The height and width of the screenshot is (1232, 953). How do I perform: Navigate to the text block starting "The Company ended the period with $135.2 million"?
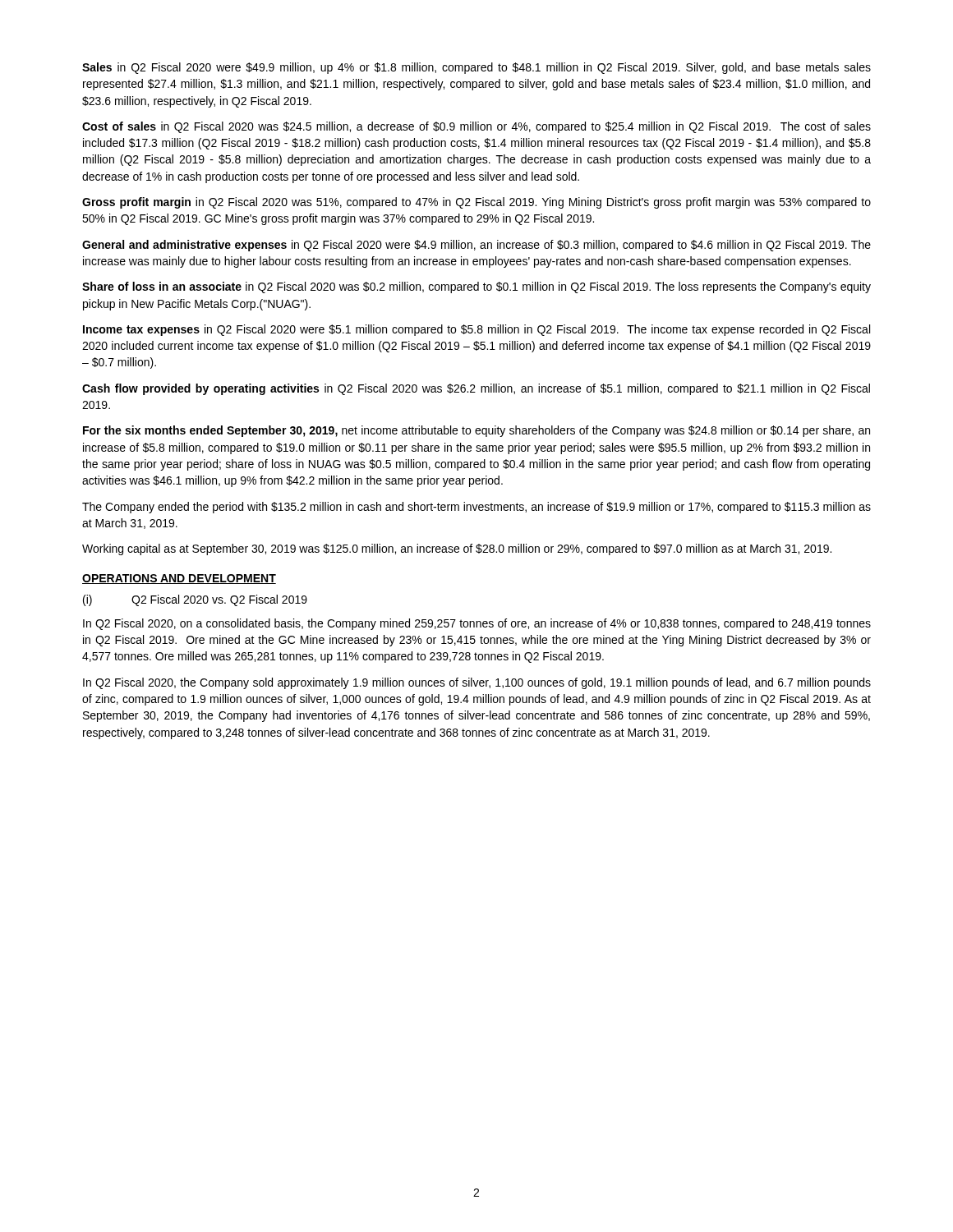tap(476, 515)
